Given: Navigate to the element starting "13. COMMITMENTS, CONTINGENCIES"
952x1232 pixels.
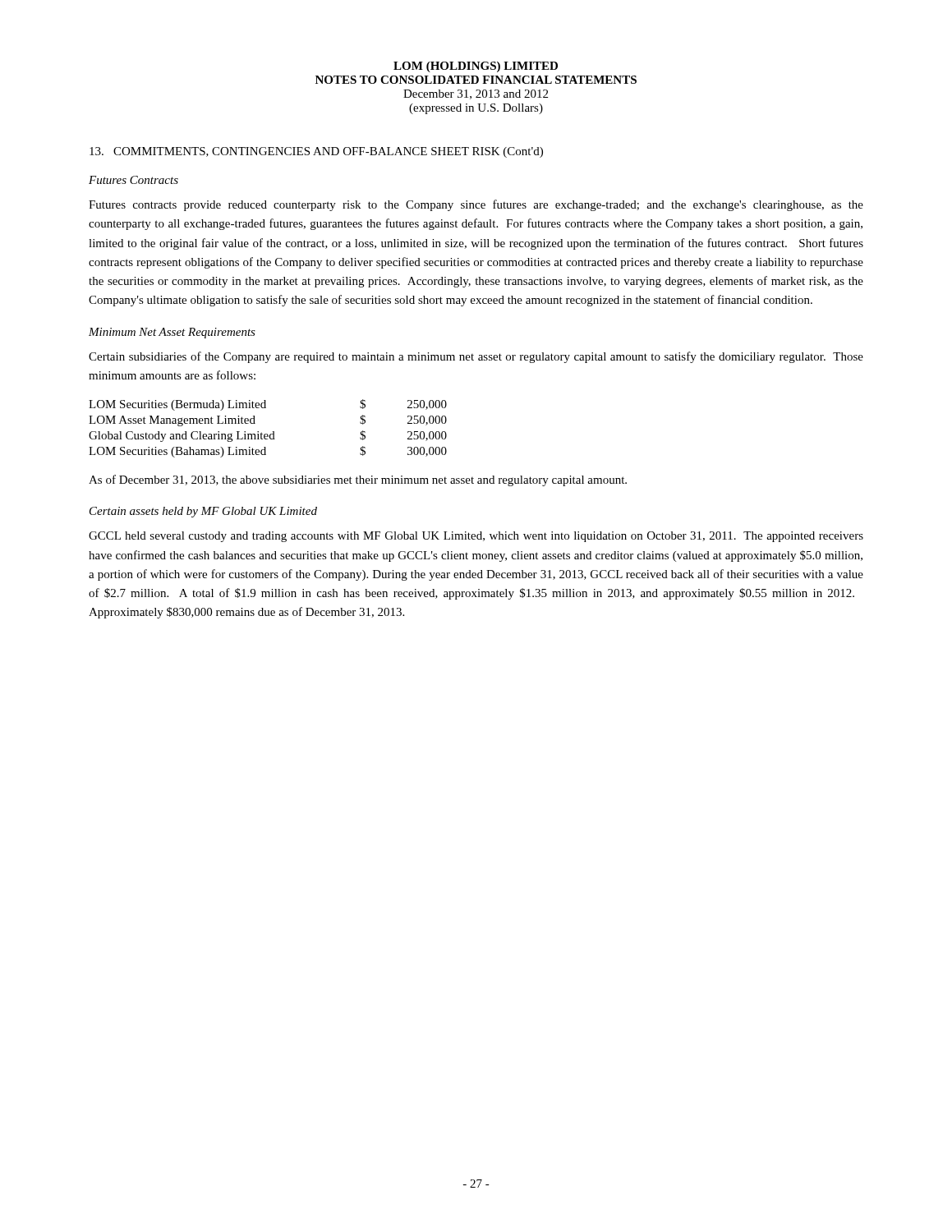Looking at the screenshot, I should [x=316, y=151].
